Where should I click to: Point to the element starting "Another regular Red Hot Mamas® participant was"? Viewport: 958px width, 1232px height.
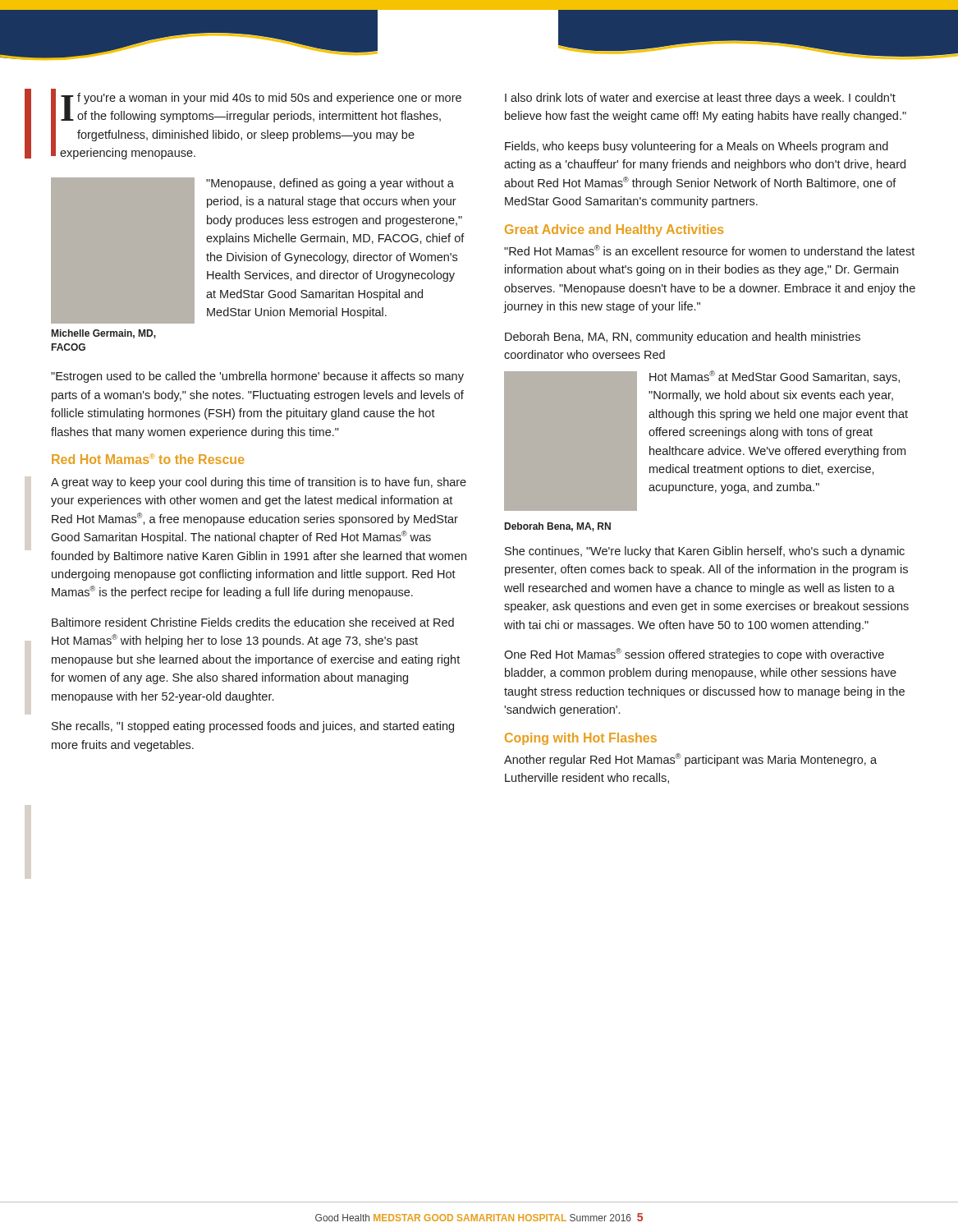[x=690, y=769]
